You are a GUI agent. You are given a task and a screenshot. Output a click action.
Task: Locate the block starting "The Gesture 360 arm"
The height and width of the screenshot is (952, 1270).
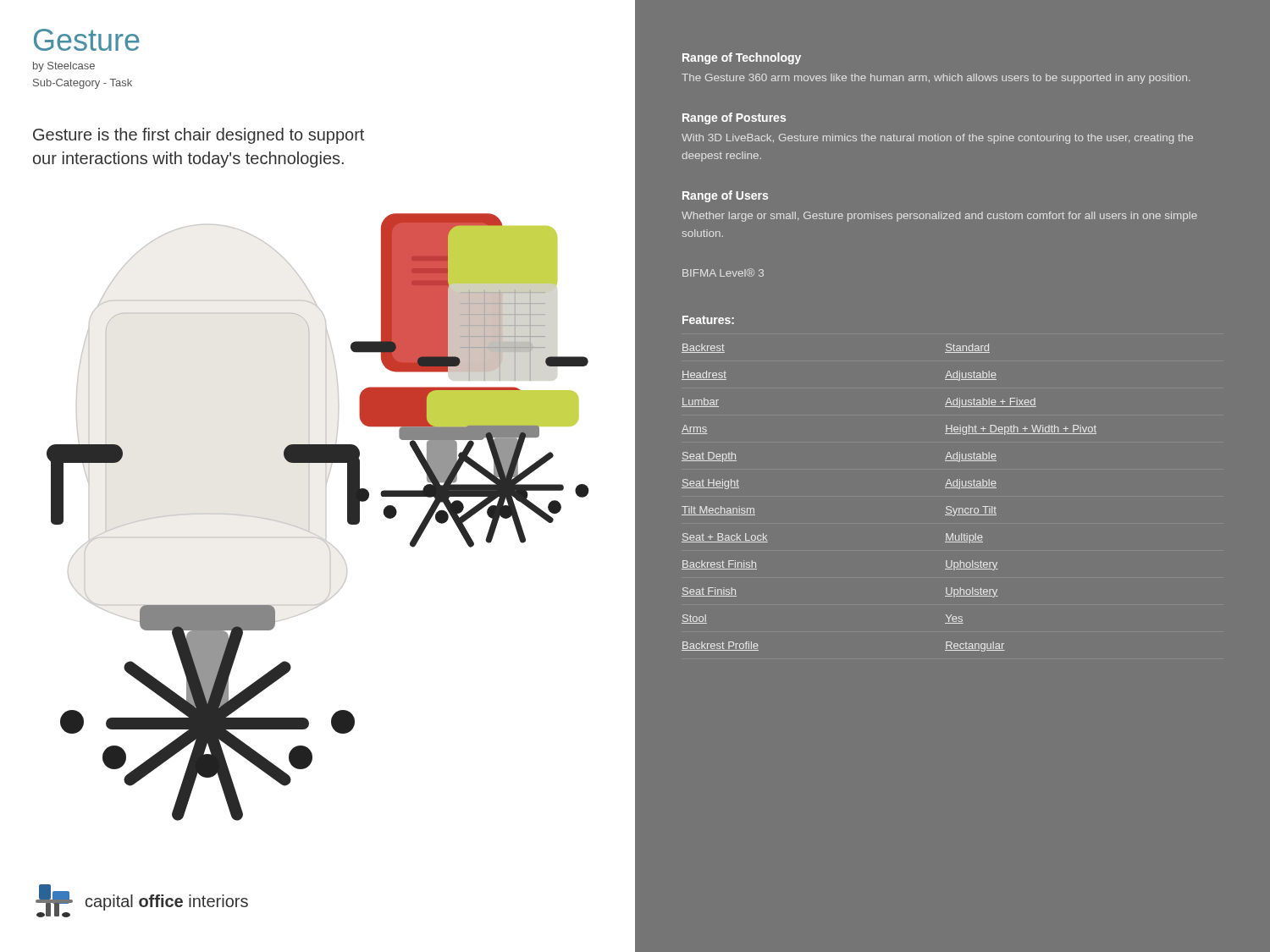[x=936, y=77]
